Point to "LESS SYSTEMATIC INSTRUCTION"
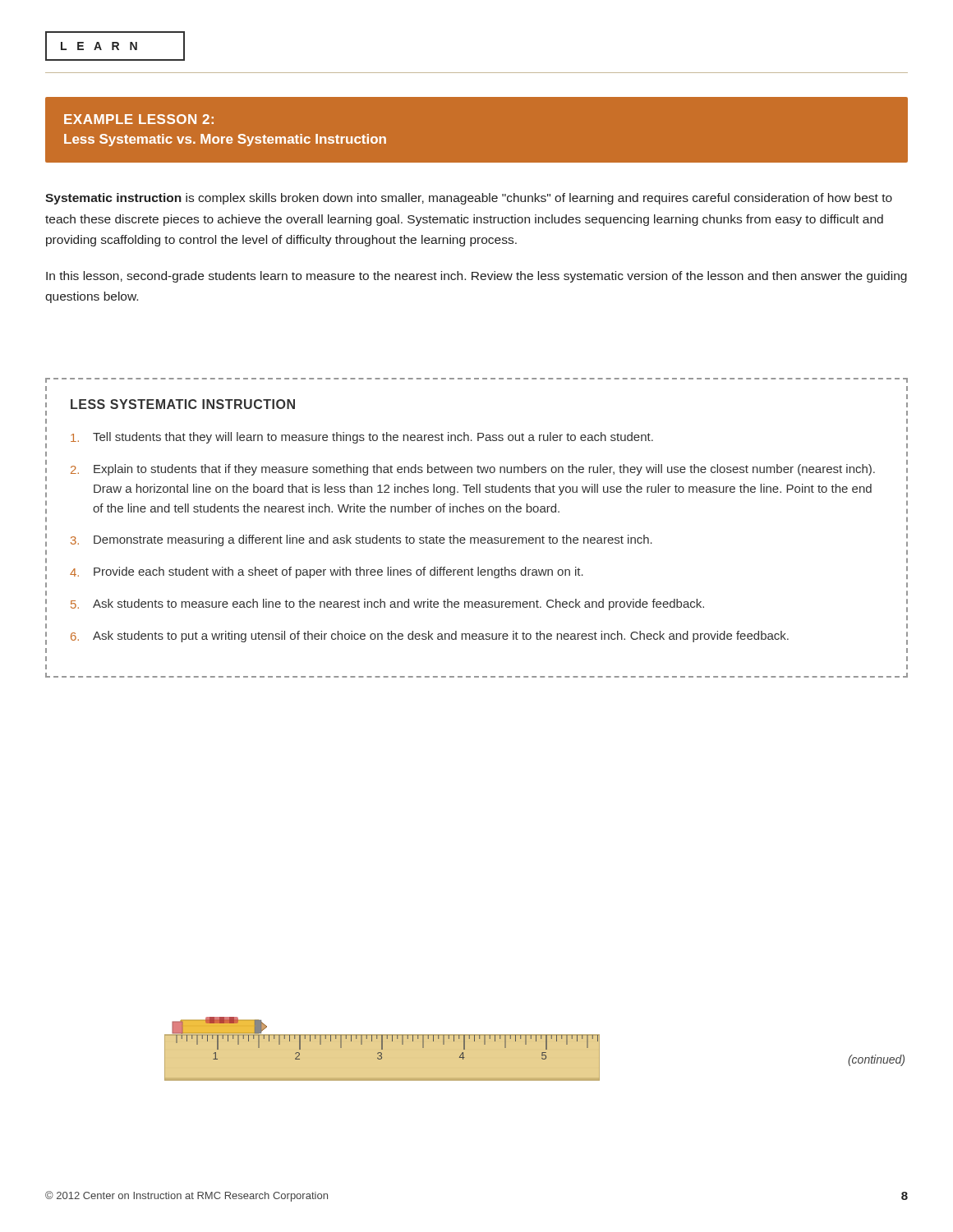This screenshot has width=953, height=1232. pyautogui.click(x=183, y=405)
